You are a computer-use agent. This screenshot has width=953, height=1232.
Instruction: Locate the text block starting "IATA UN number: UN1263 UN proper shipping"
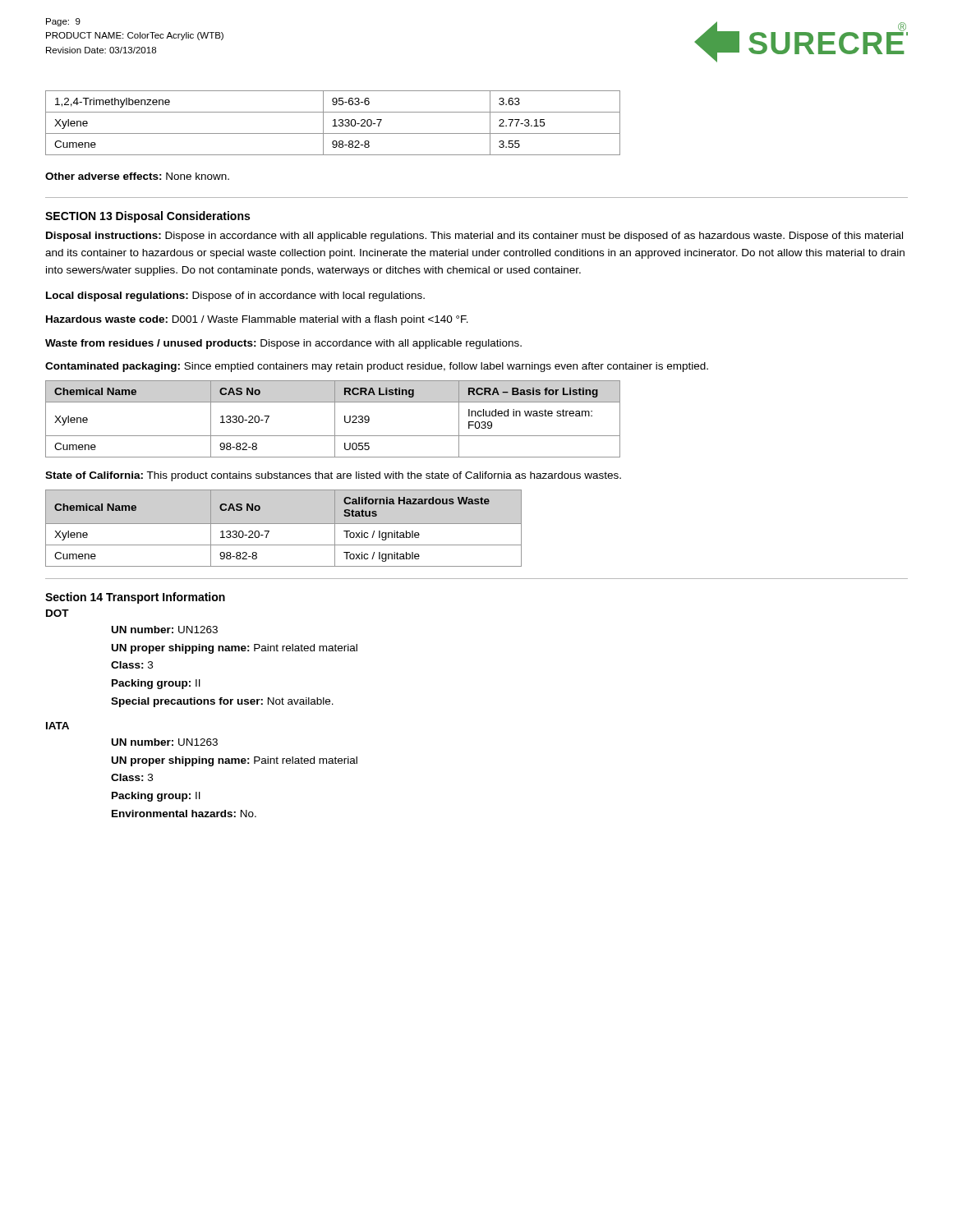(58, 726)
